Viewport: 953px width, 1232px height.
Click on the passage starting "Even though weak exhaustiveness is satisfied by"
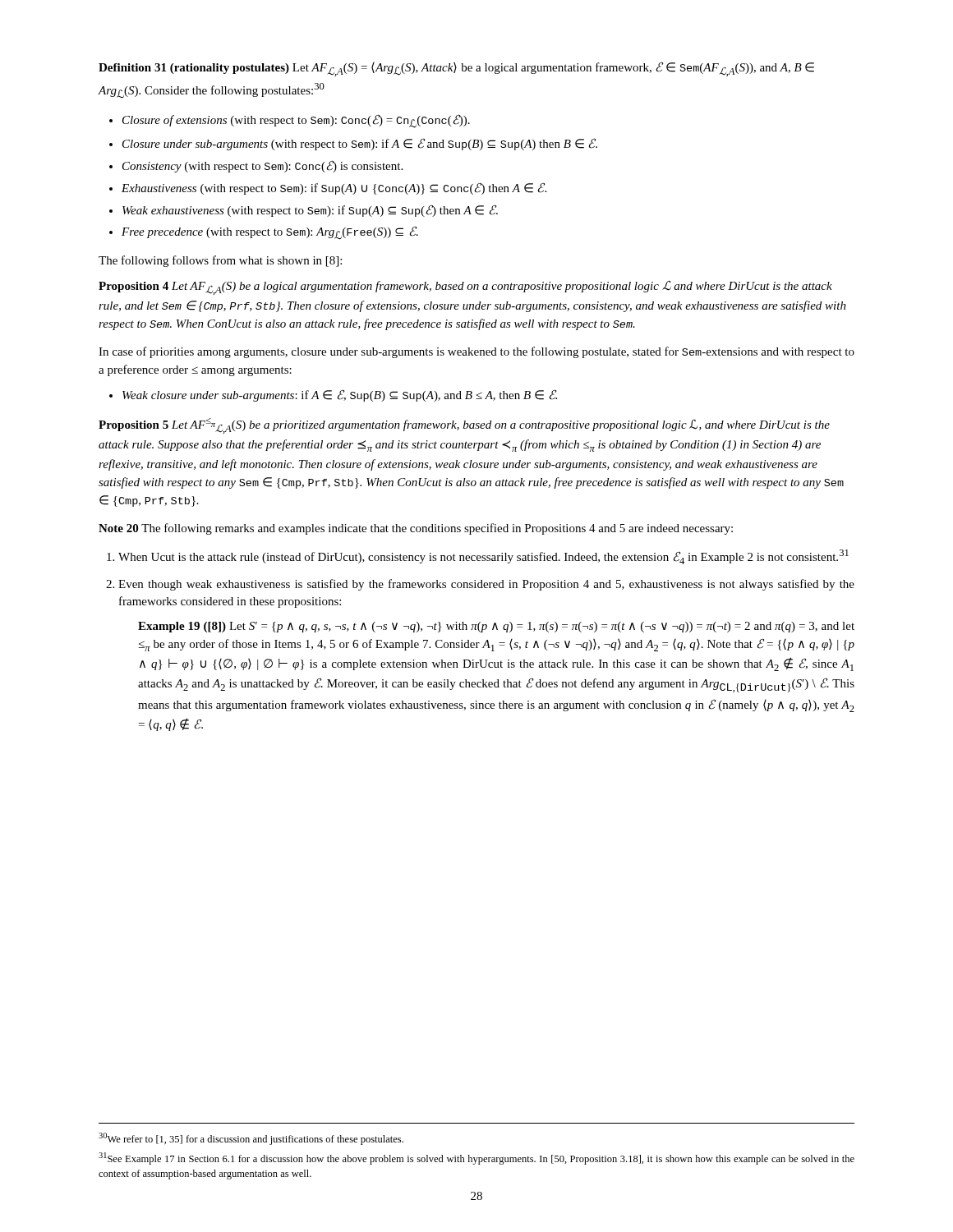click(486, 655)
